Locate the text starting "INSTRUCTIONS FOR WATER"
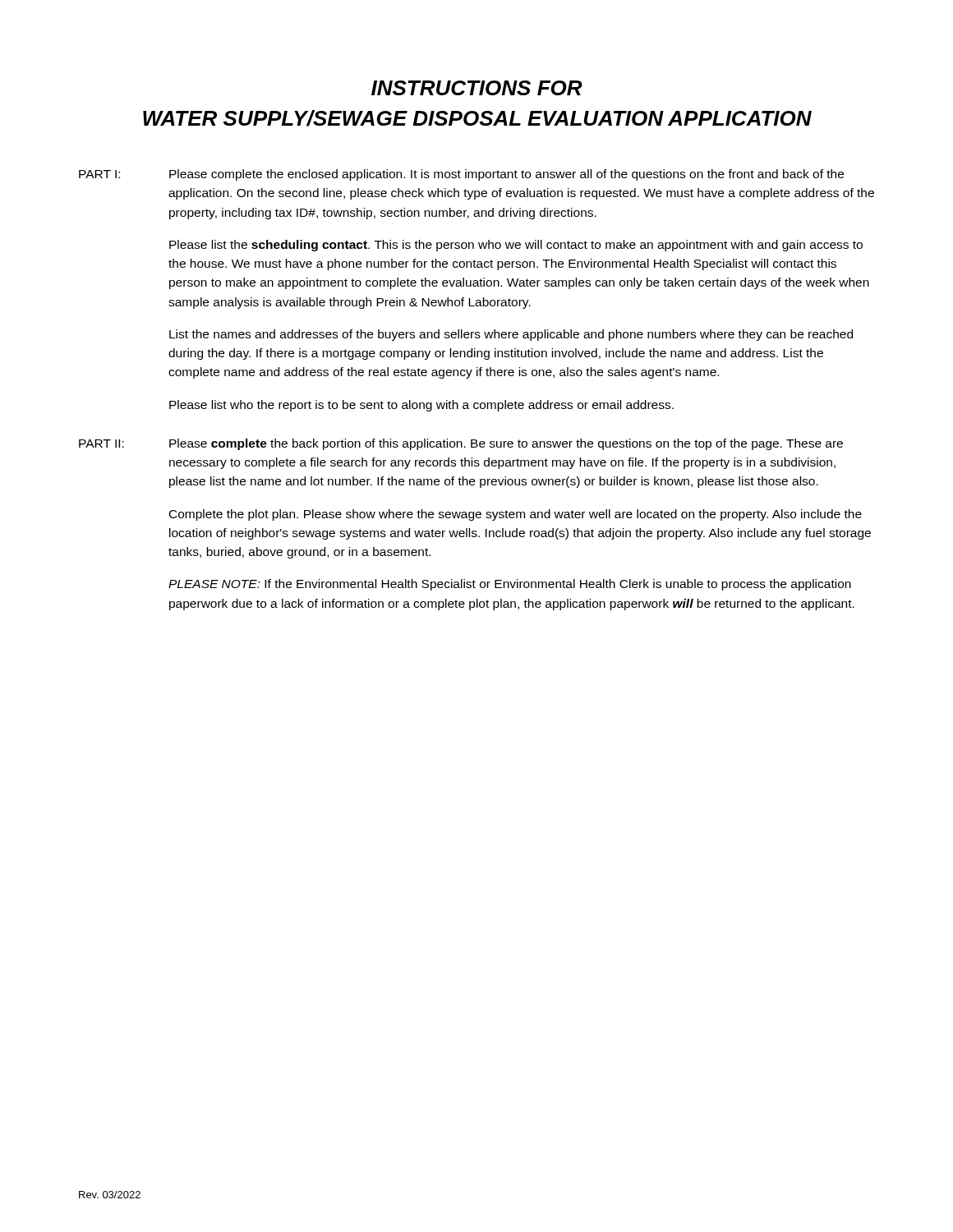This screenshot has width=953, height=1232. 476,104
